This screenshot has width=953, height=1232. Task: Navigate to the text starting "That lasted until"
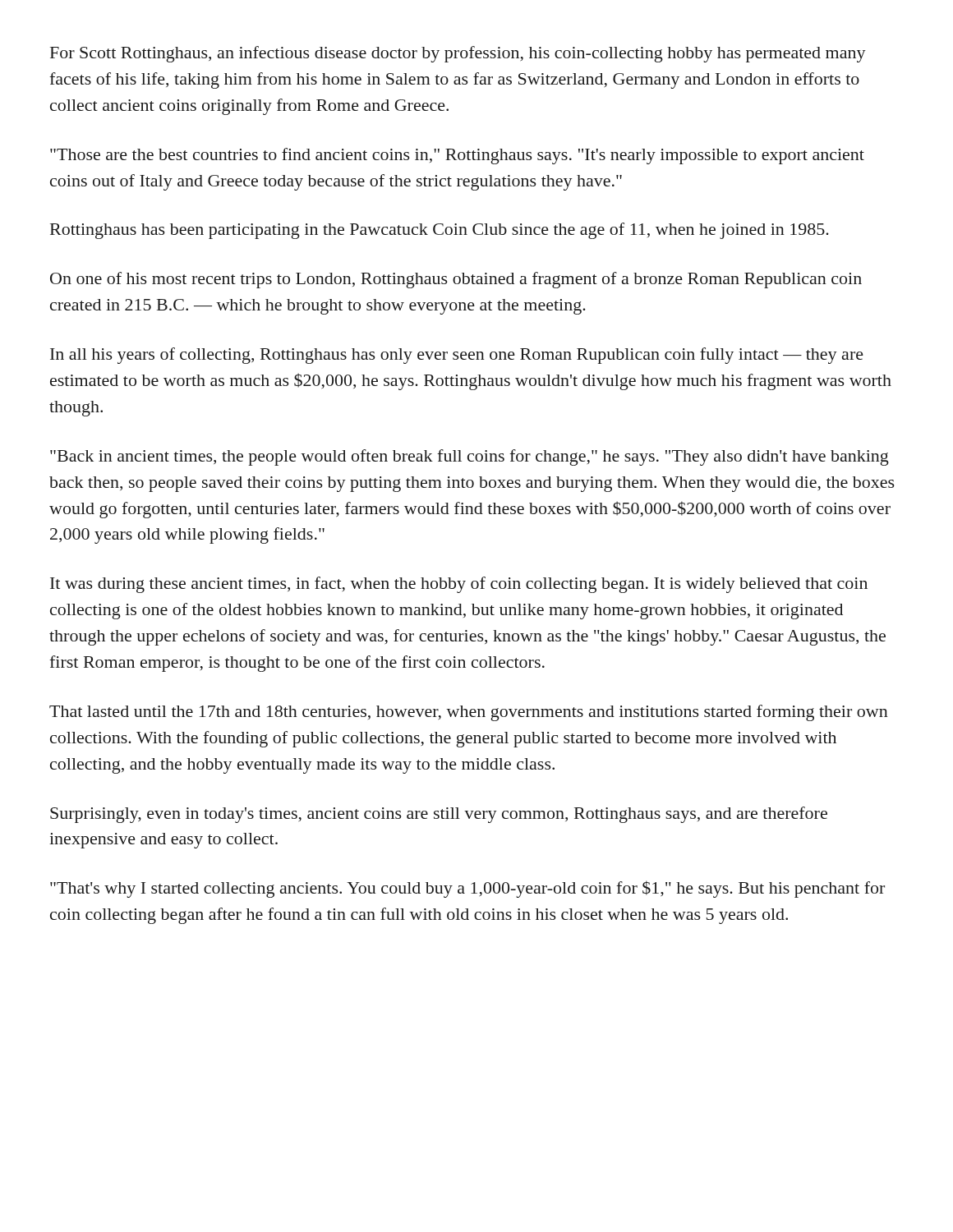pos(469,737)
